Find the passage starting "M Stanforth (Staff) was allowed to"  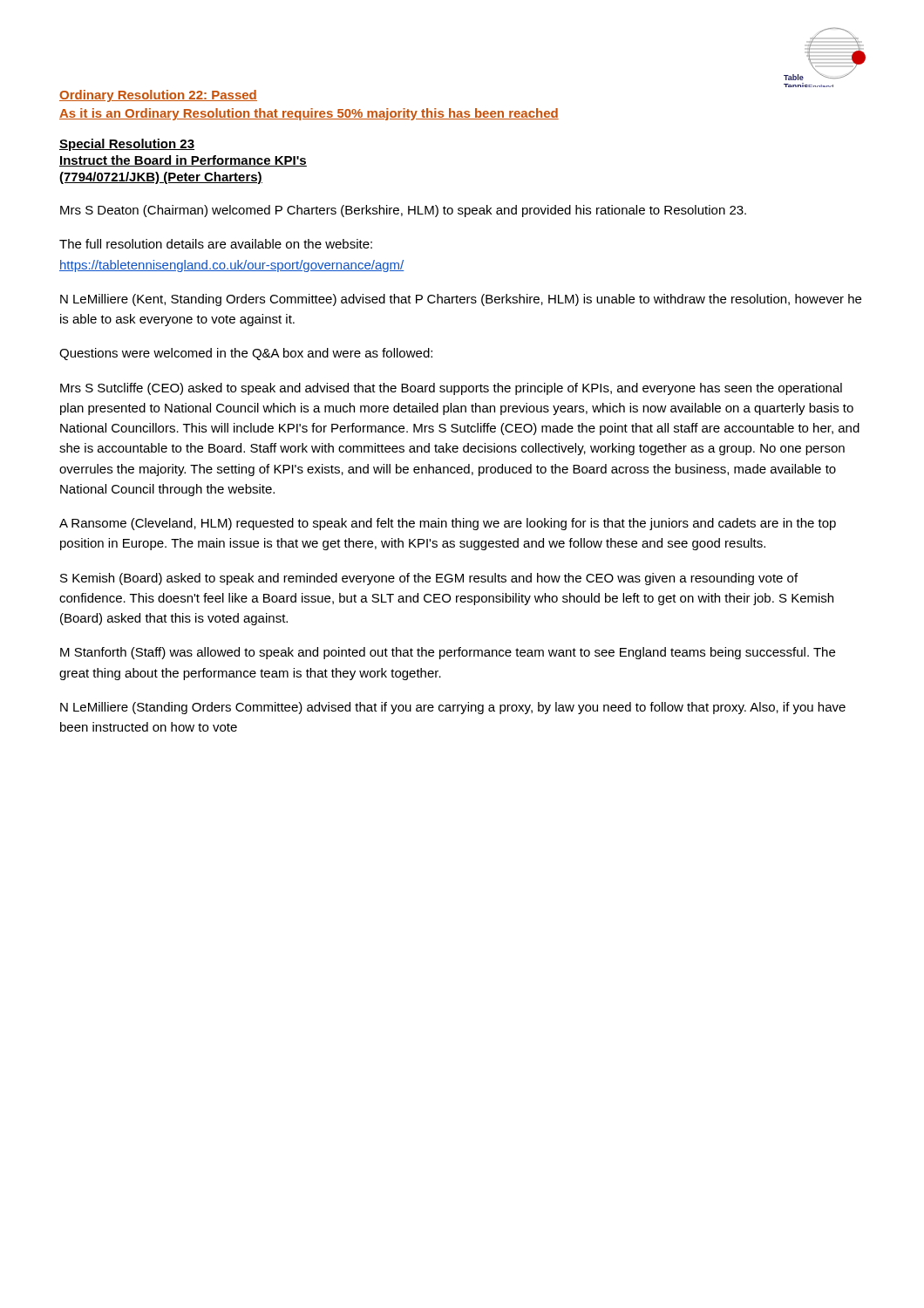point(448,662)
